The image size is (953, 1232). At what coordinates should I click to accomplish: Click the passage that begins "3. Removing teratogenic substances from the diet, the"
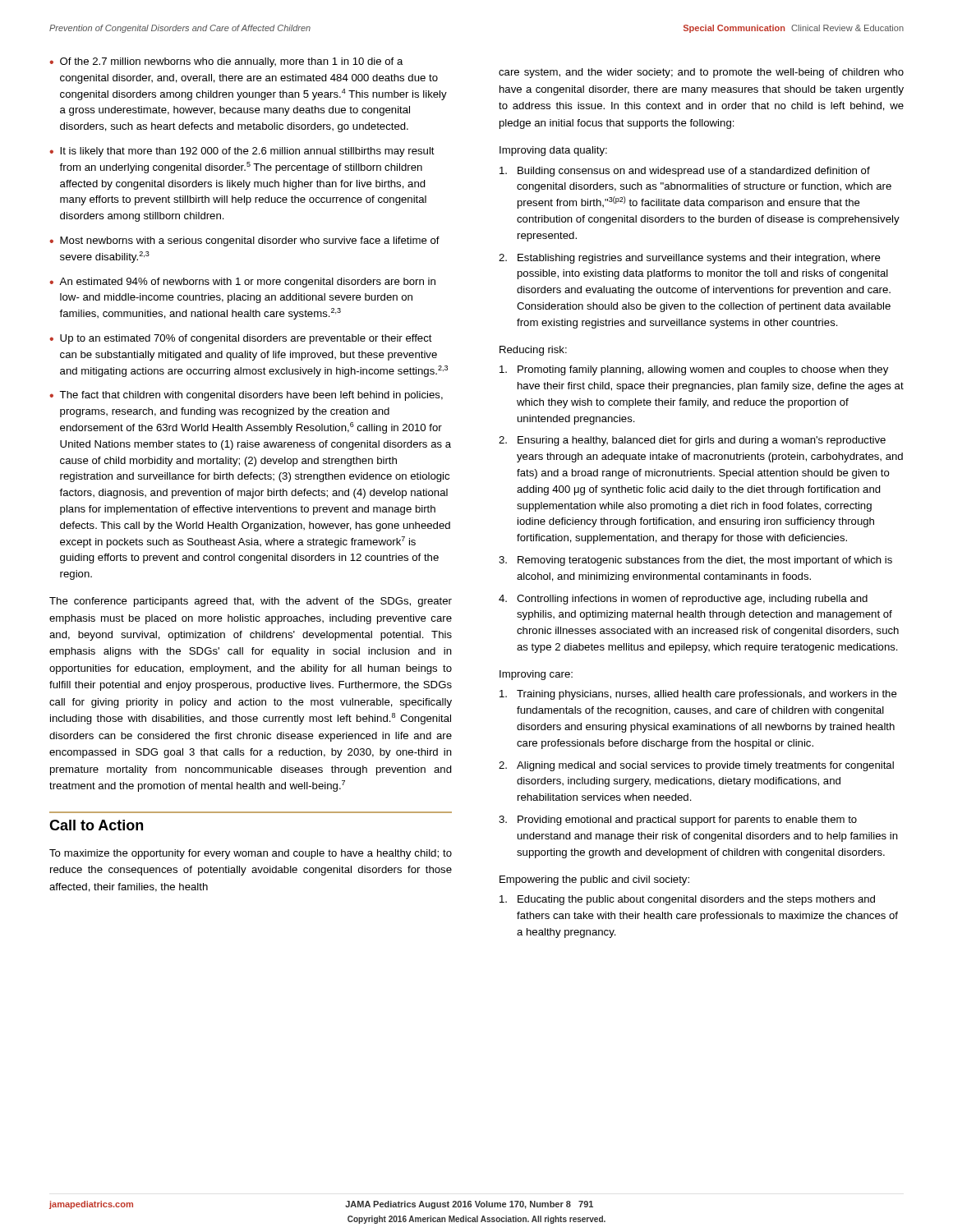[x=701, y=568]
